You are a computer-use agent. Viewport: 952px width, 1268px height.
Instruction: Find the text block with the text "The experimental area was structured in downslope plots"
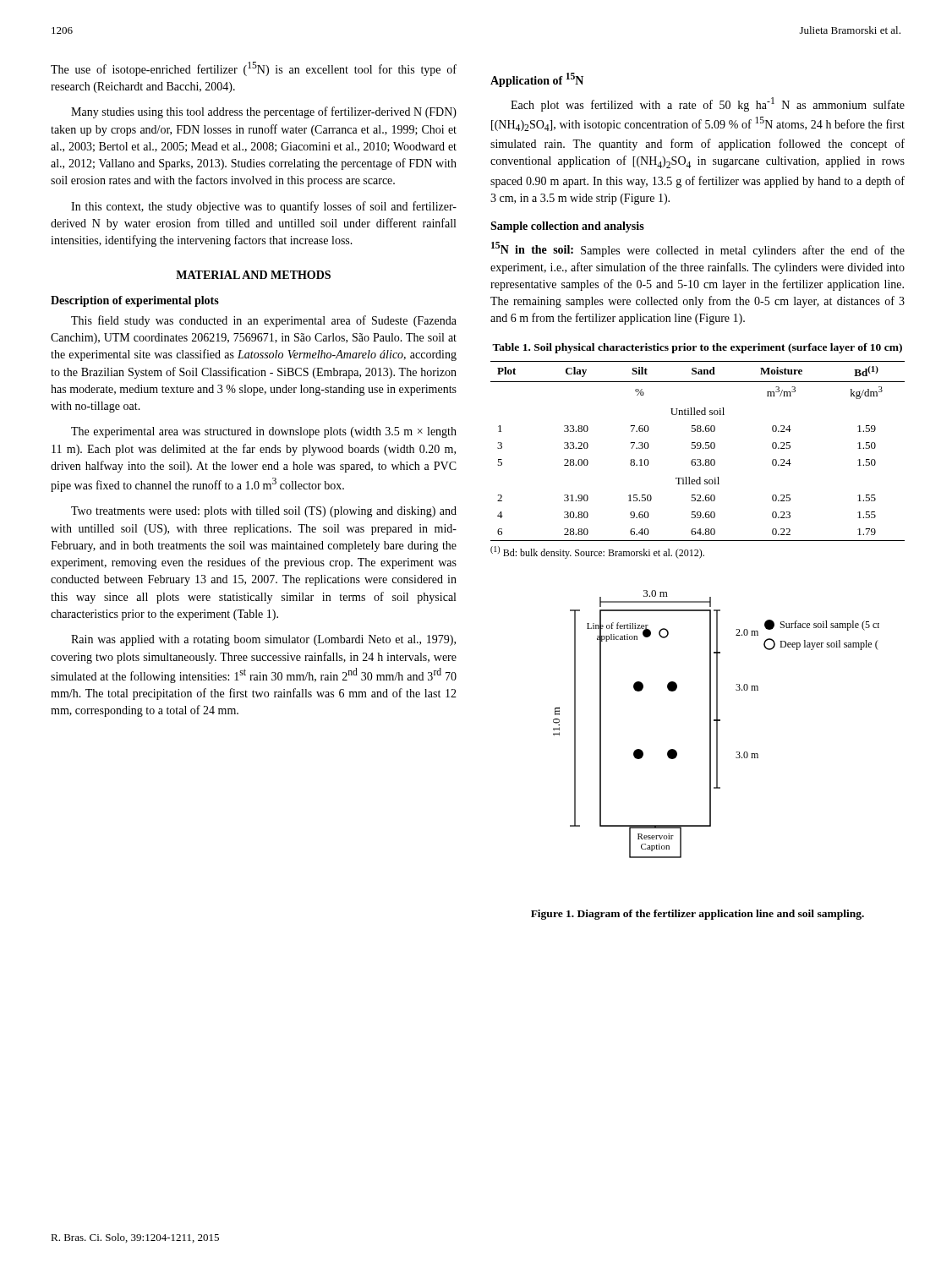coord(254,459)
